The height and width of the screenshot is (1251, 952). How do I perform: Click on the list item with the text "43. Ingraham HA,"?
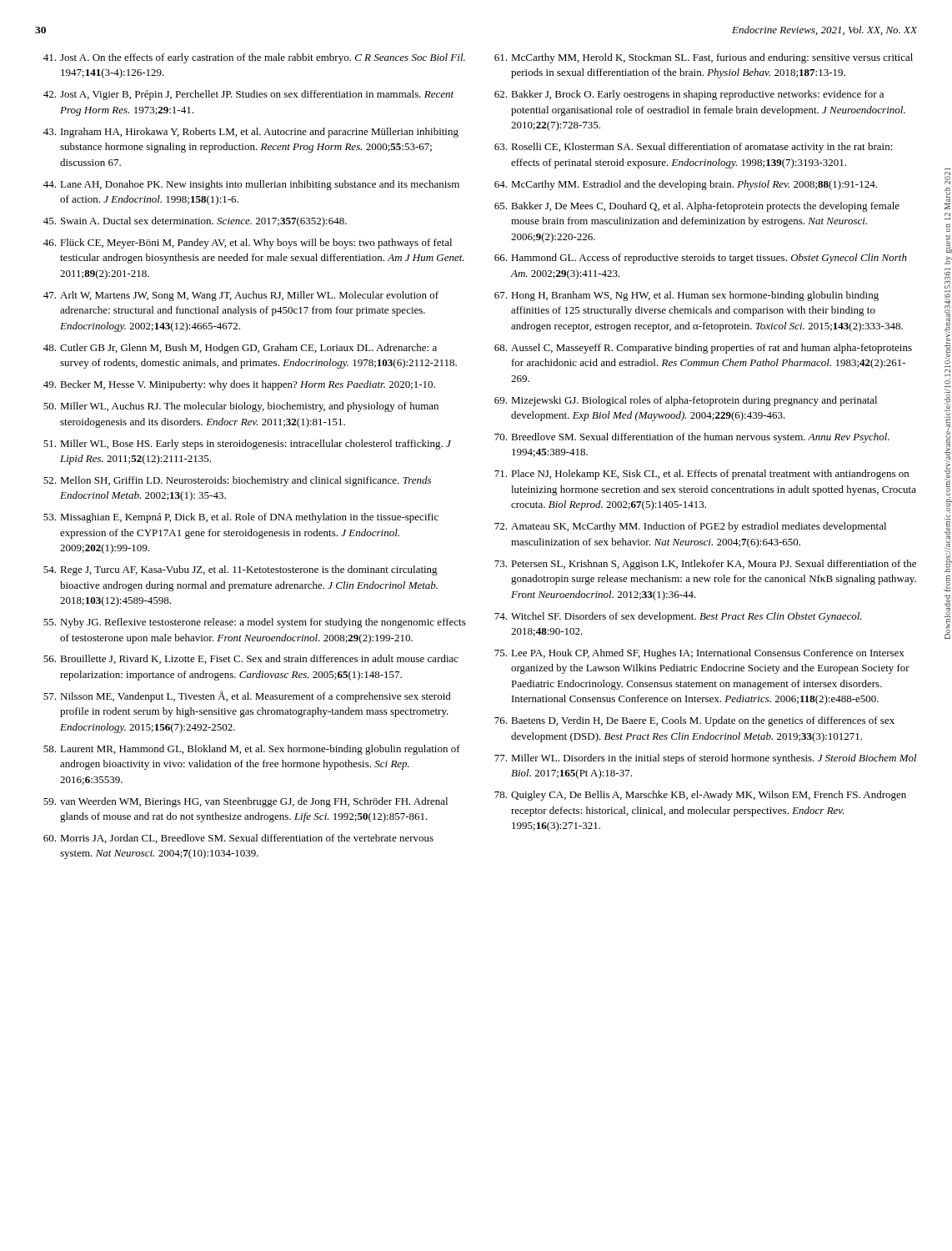(x=251, y=147)
